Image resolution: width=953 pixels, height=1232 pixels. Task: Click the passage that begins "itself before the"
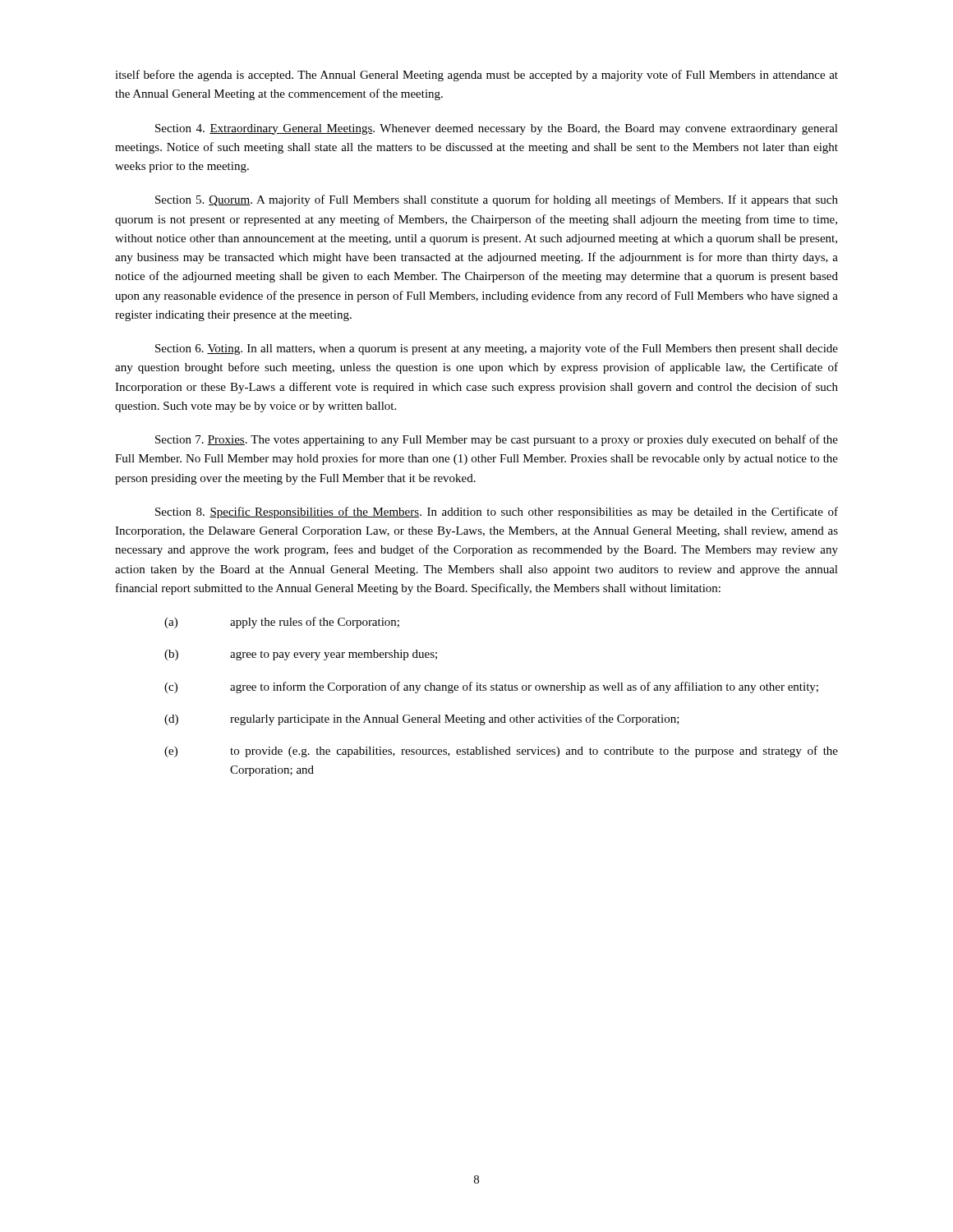pos(476,84)
